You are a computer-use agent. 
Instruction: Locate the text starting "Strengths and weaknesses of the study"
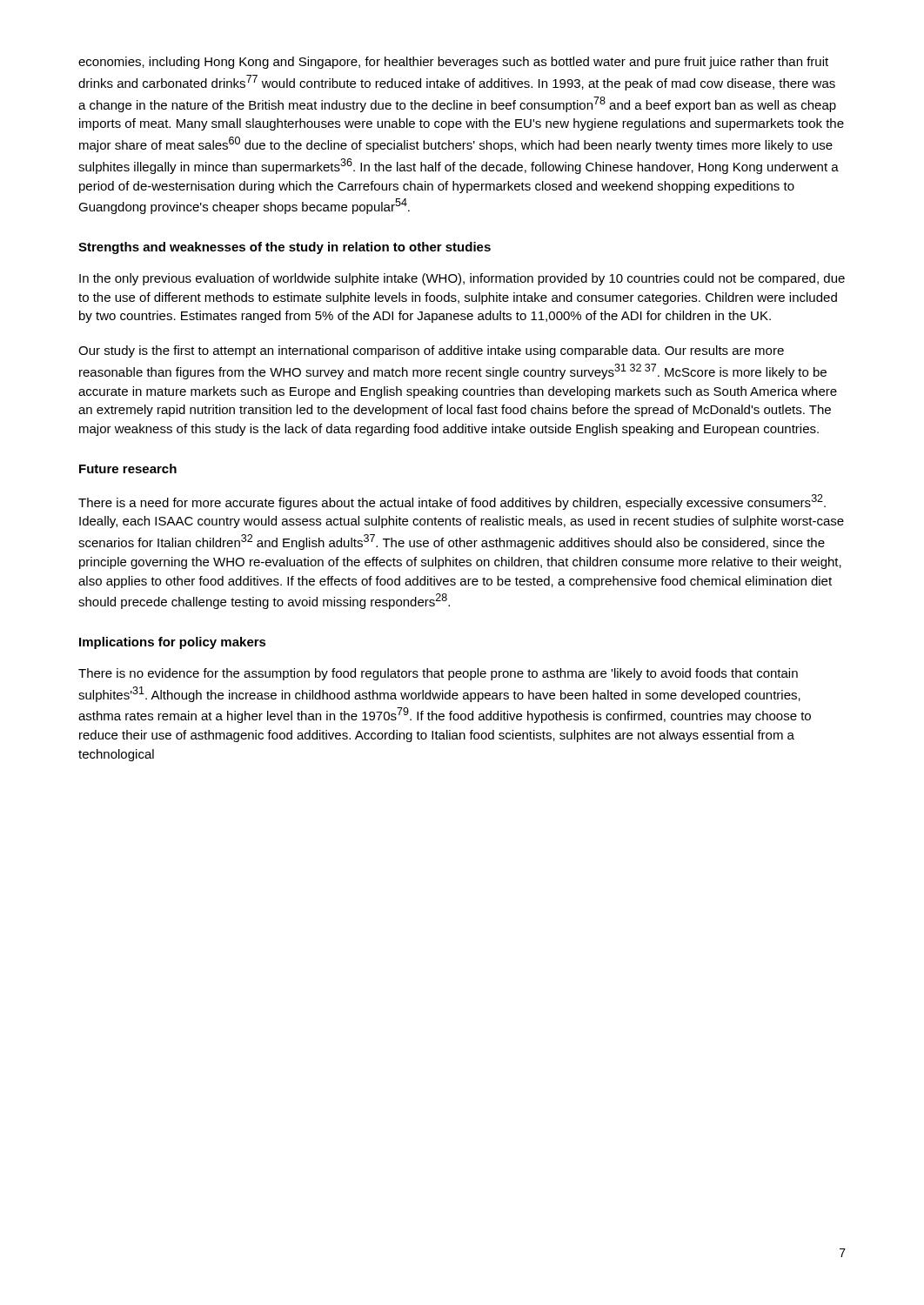coord(285,247)
